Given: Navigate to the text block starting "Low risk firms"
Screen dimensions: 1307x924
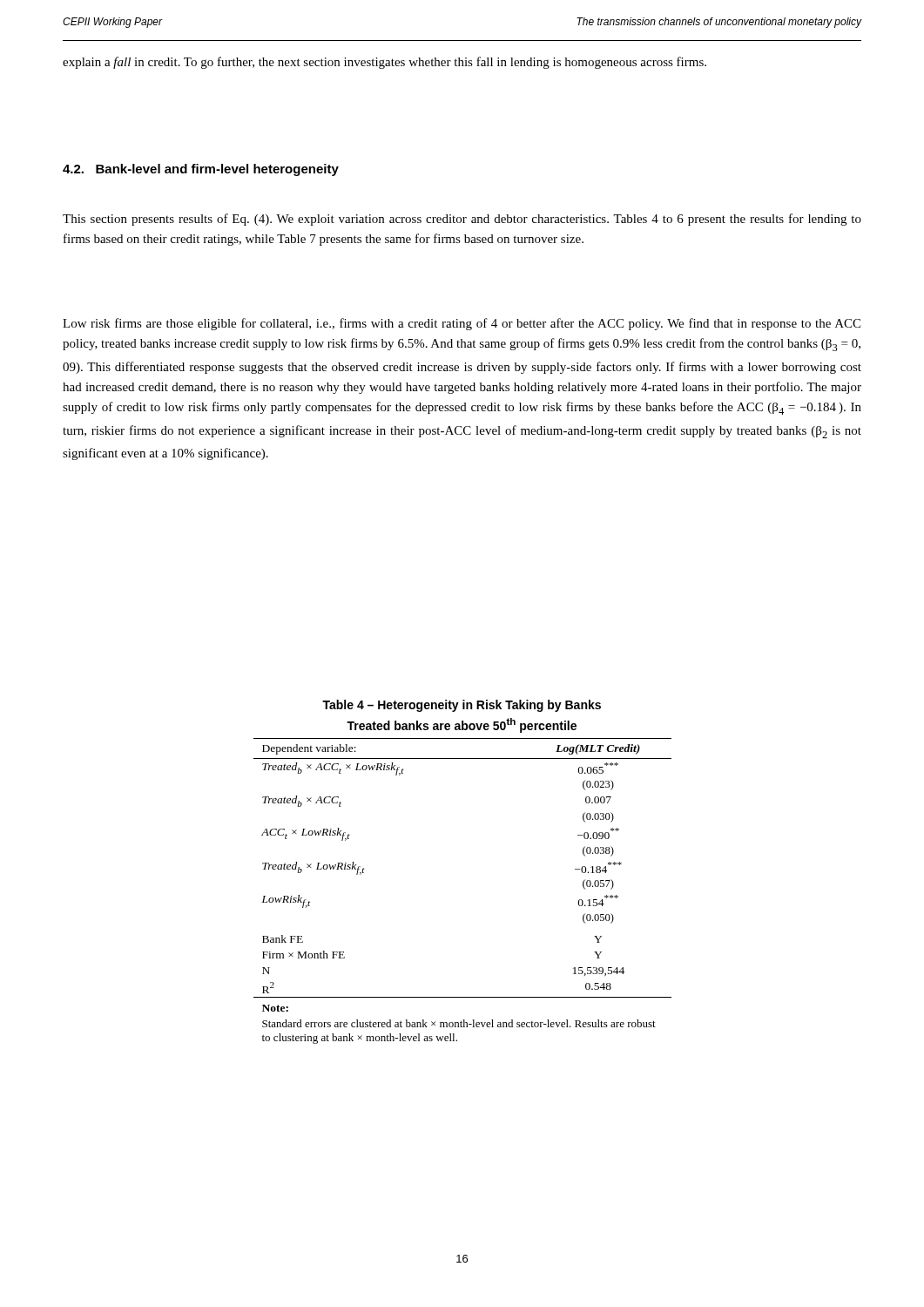Looking at the screenshot, I should [x=462, y=388].
